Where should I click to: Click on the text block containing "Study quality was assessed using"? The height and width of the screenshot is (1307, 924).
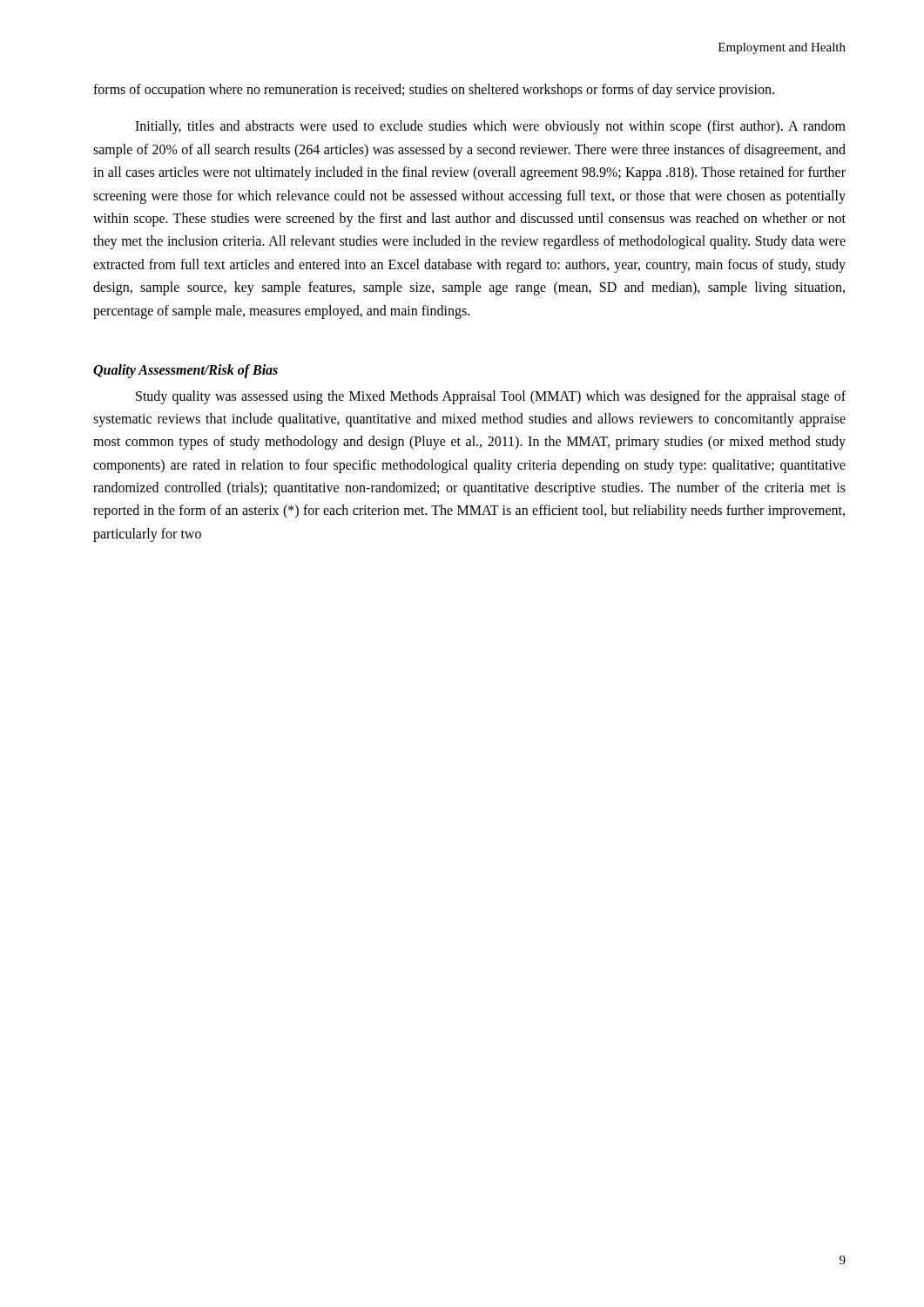(469, 465)
